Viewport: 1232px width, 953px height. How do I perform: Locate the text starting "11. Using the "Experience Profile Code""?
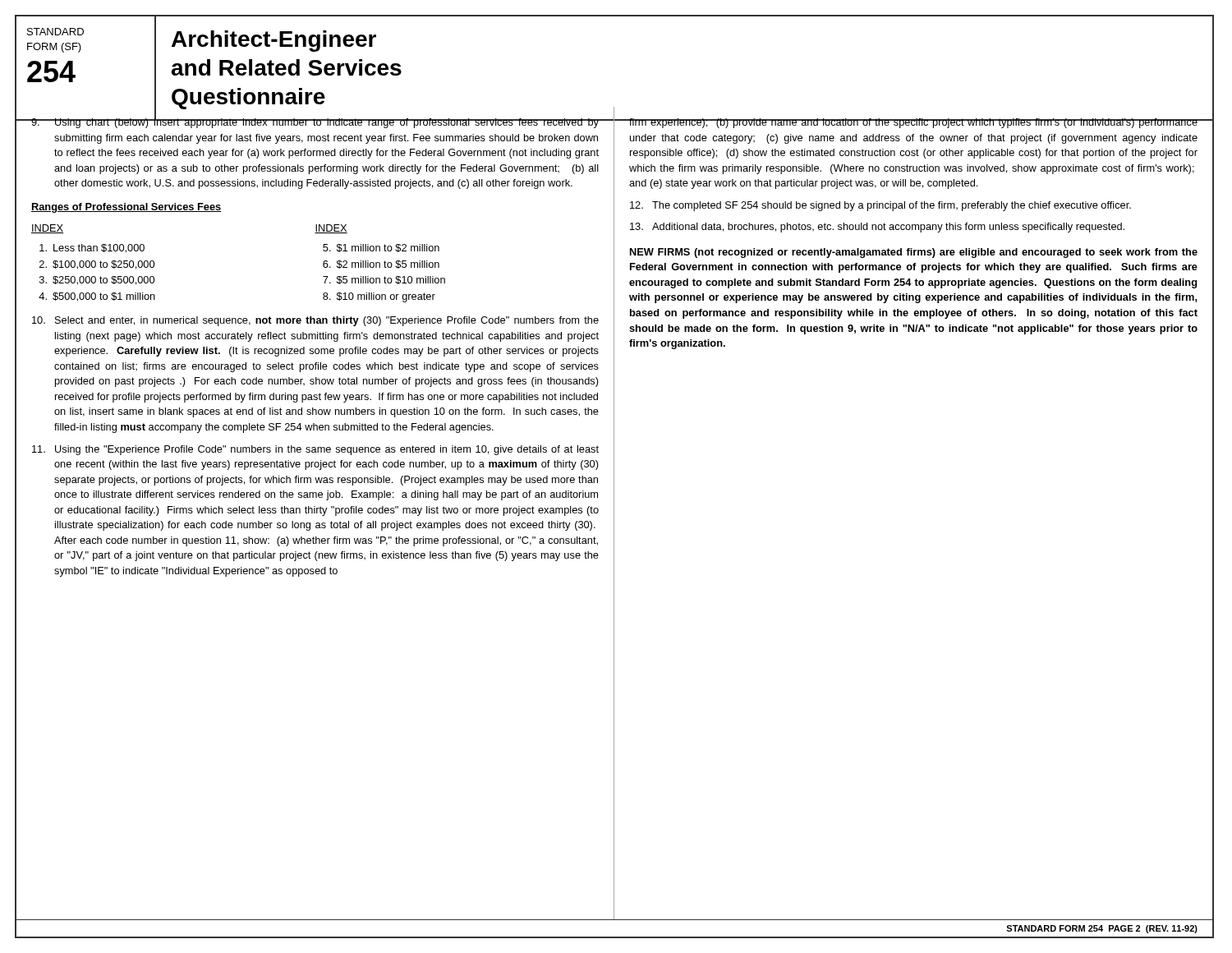pos(315,510)
